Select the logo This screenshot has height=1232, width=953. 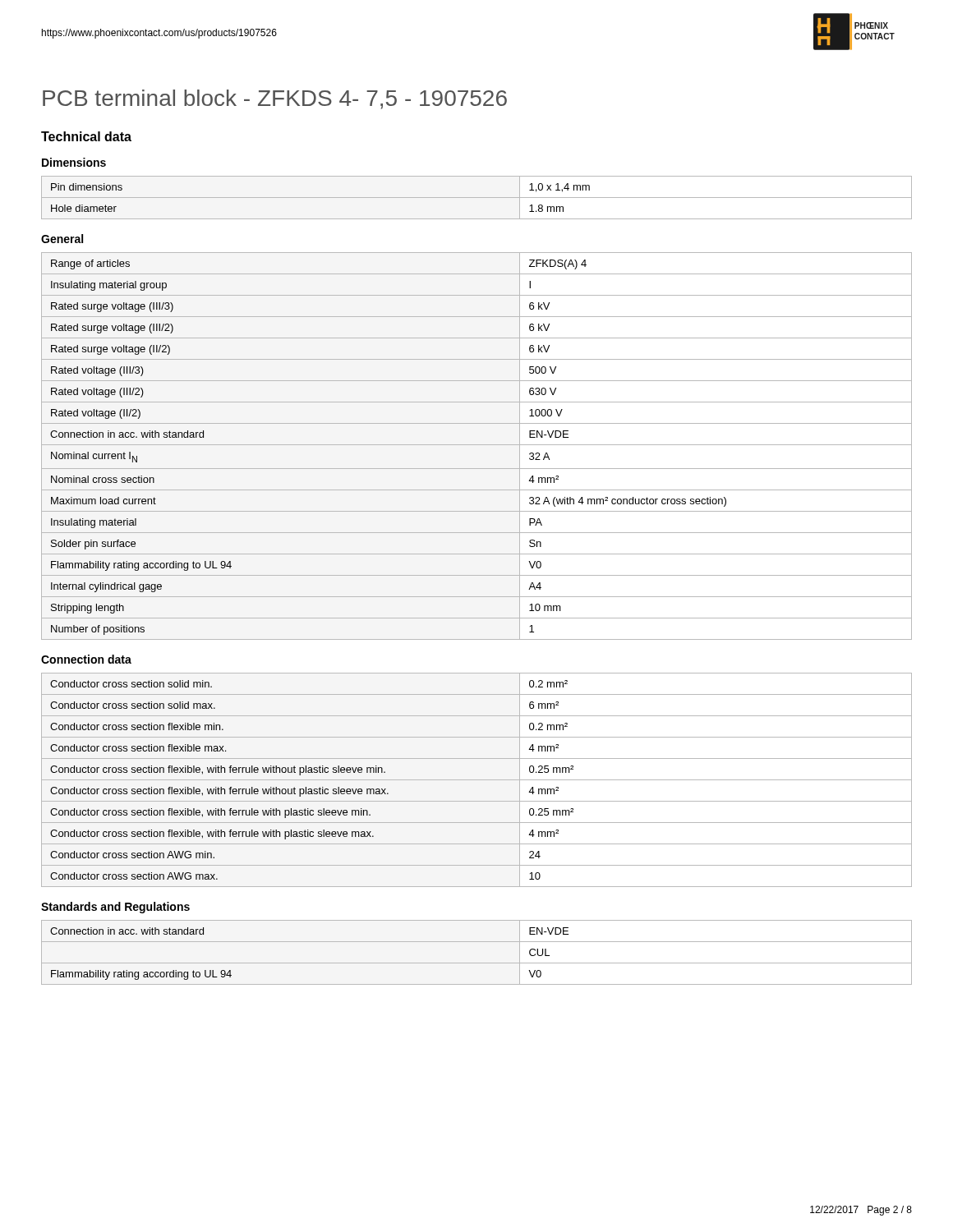tap(863, 33)
